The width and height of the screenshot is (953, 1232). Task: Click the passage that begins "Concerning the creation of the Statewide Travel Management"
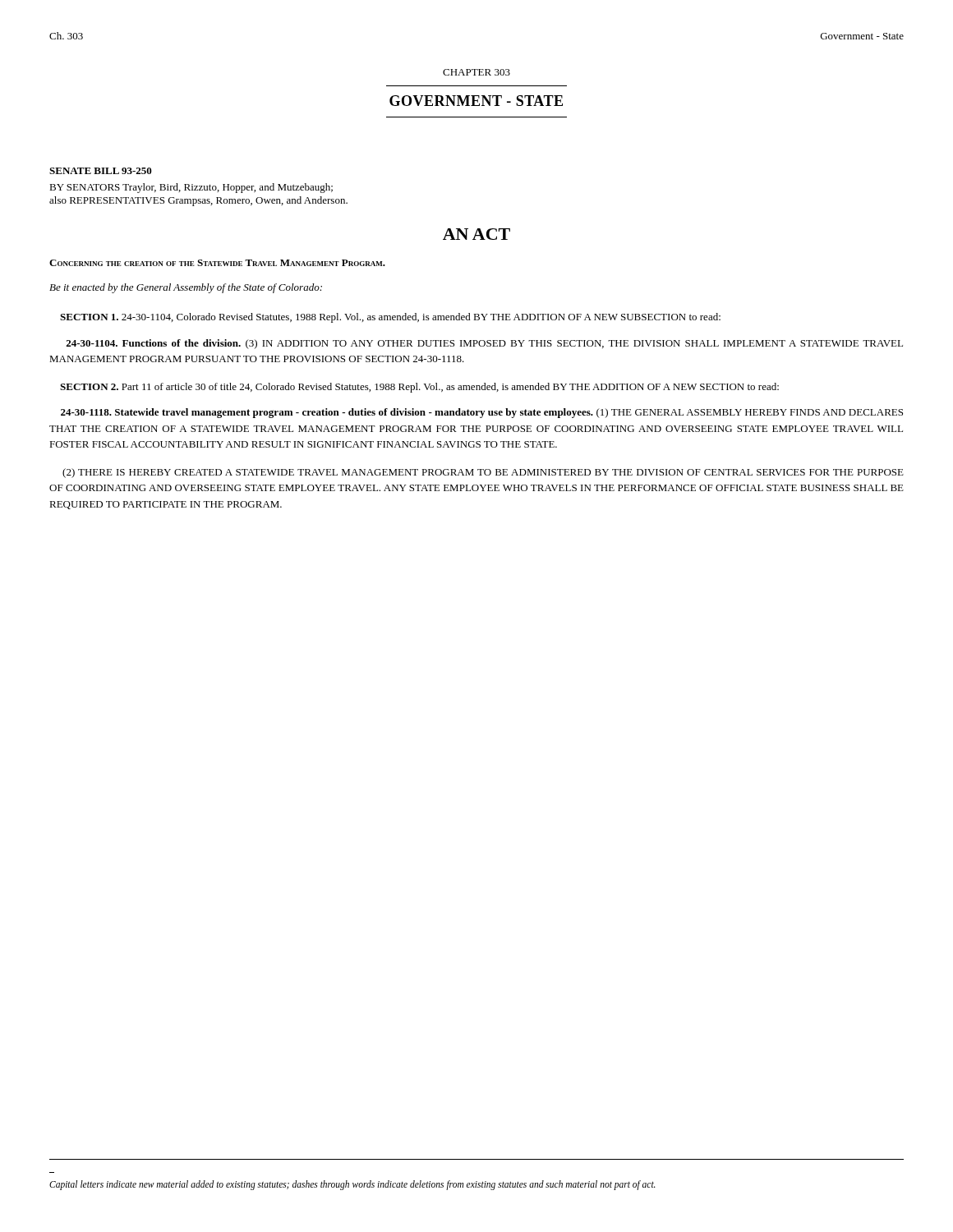tap(217, 262)
